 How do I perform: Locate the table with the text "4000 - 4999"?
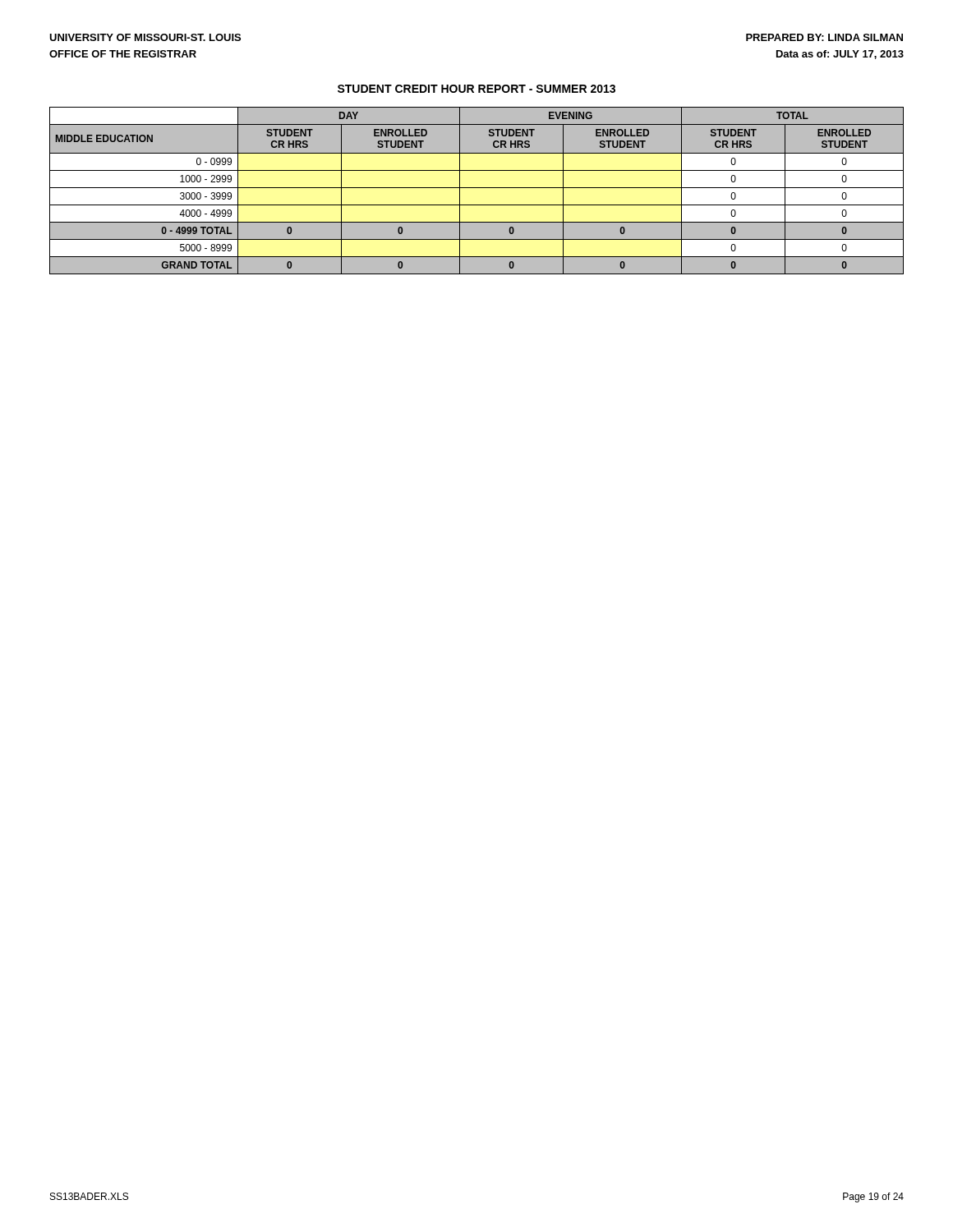[x=476, y=191]
